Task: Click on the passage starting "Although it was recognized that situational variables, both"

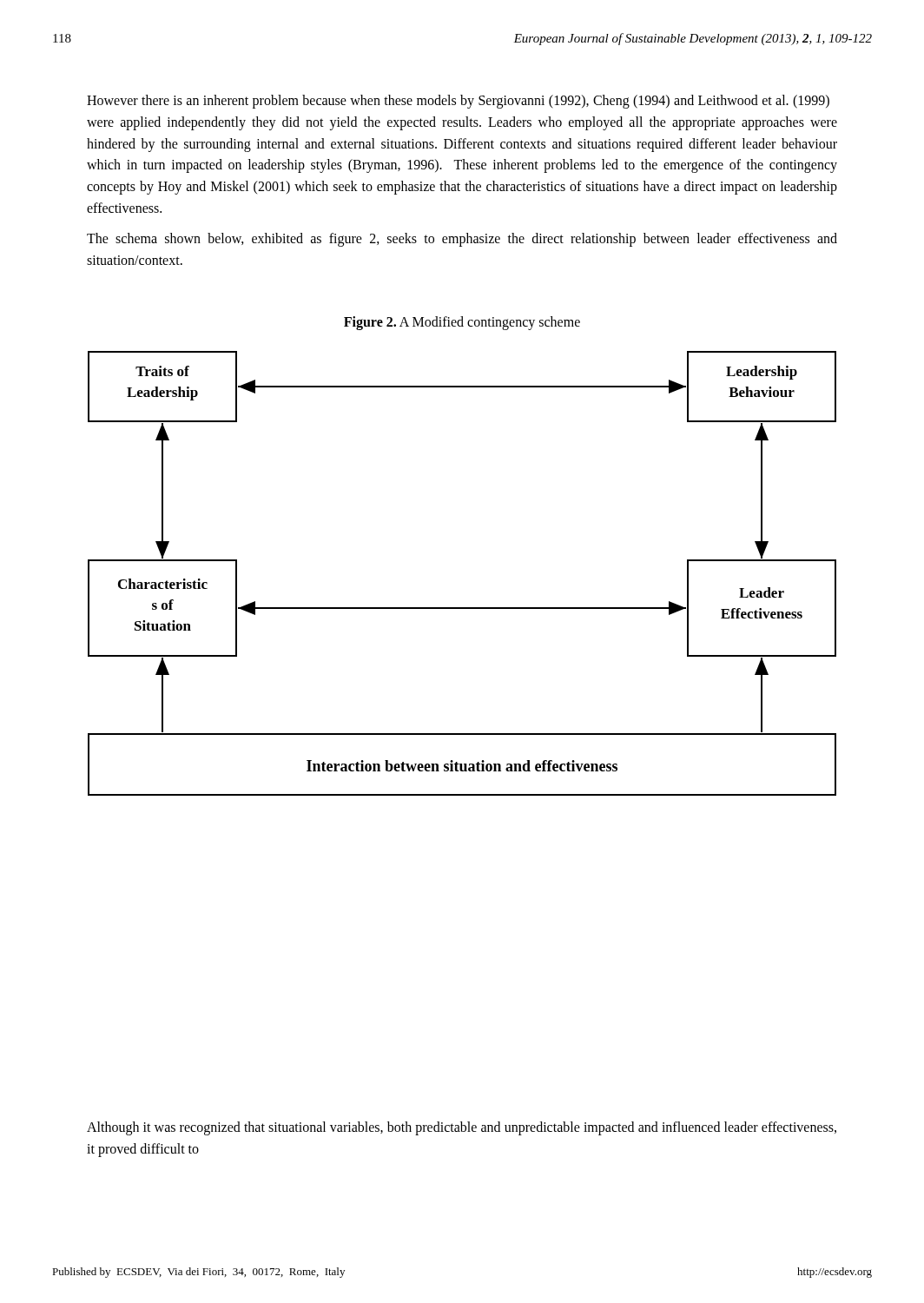Action: click(x=462, y=1139)
